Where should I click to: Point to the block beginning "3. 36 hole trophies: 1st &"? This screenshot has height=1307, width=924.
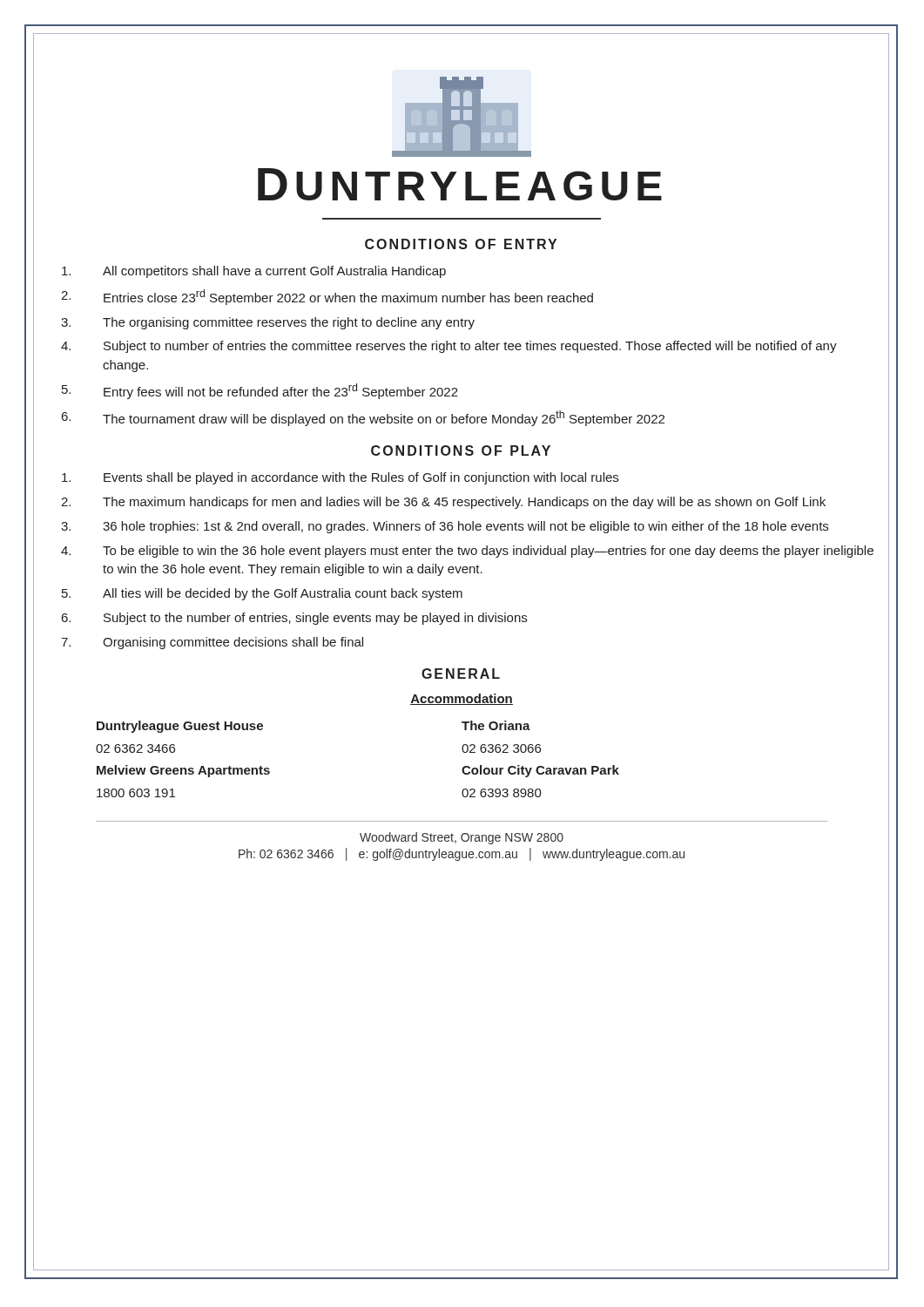(x=470, y=526)
